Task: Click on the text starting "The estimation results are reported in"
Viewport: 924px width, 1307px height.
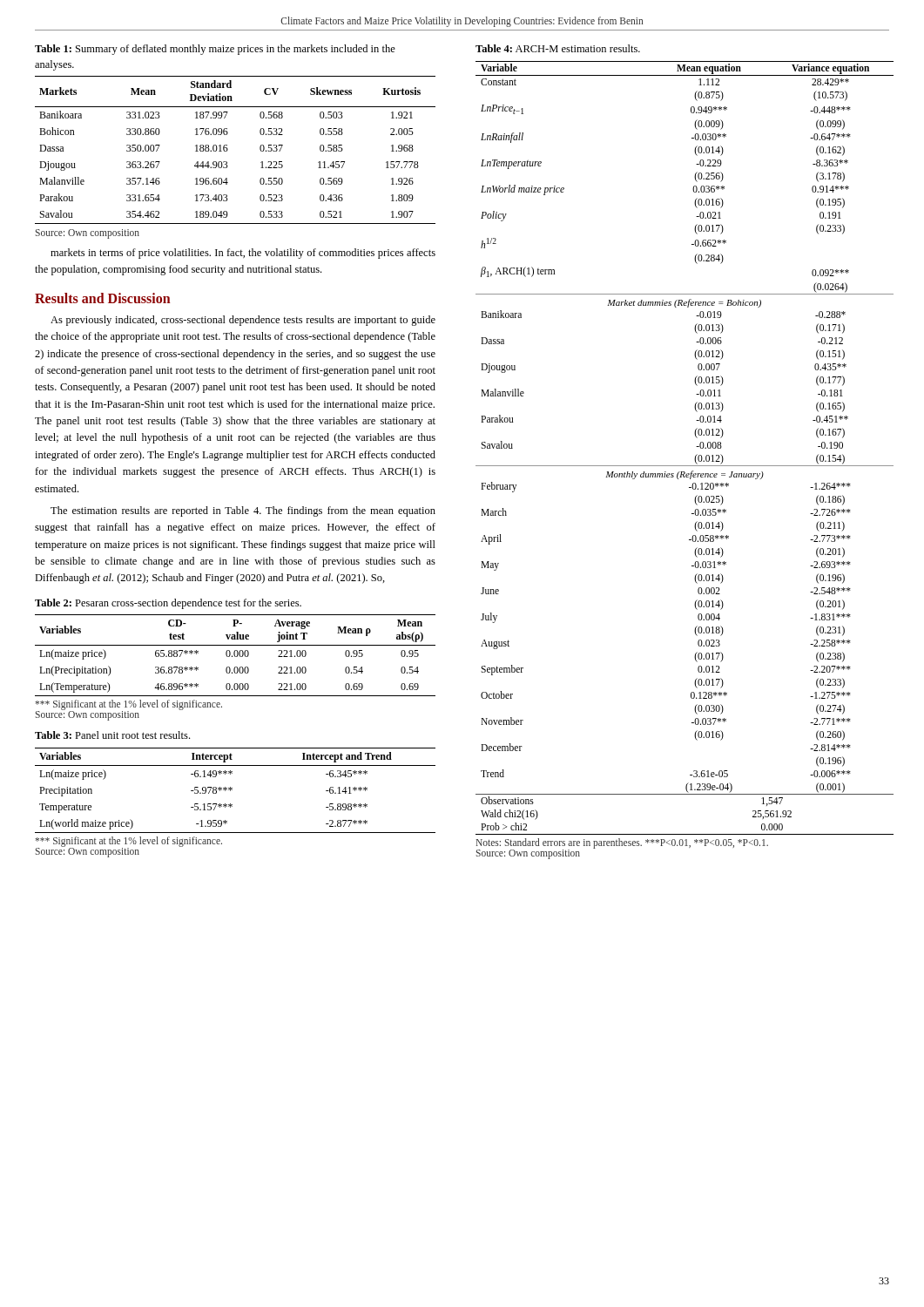Action: [x=235, y=544]
